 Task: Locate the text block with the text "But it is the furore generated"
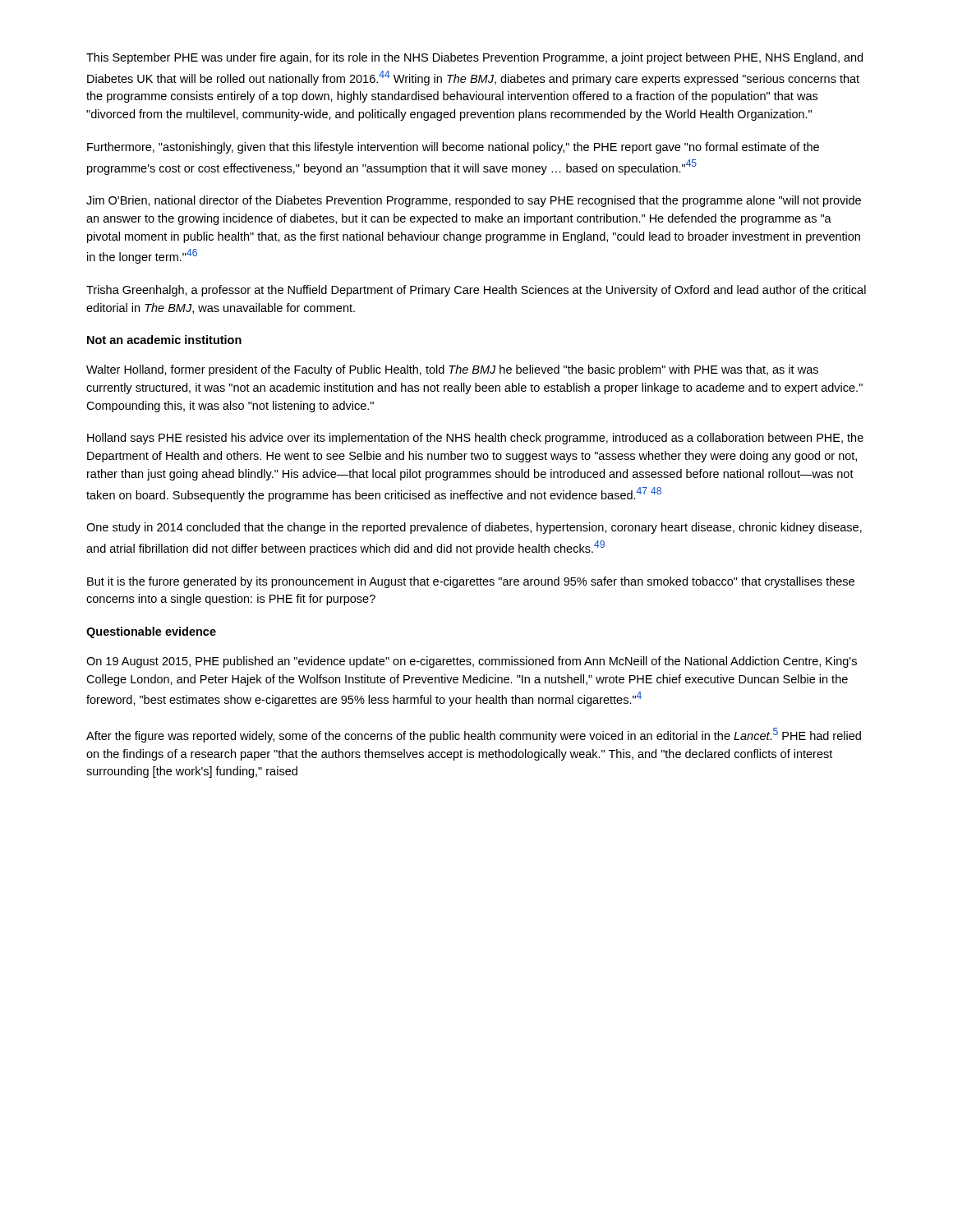(471, 590)
